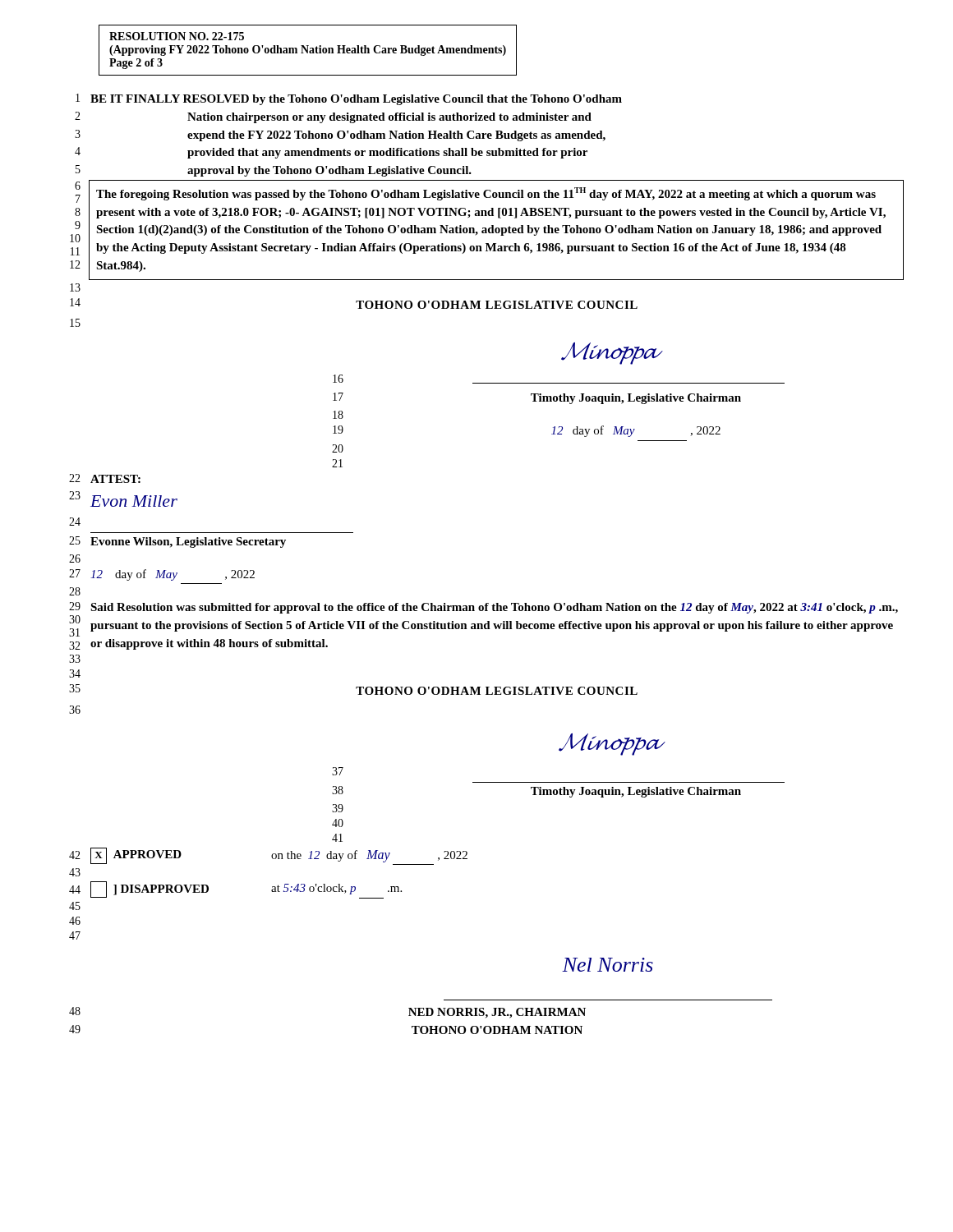Viewport: 953px width, 1232px height.
Task: Click on the text block that reads "16 17 Timothy Joaquin, Legislative Chairman 18 19"
Action: [608, 421]
